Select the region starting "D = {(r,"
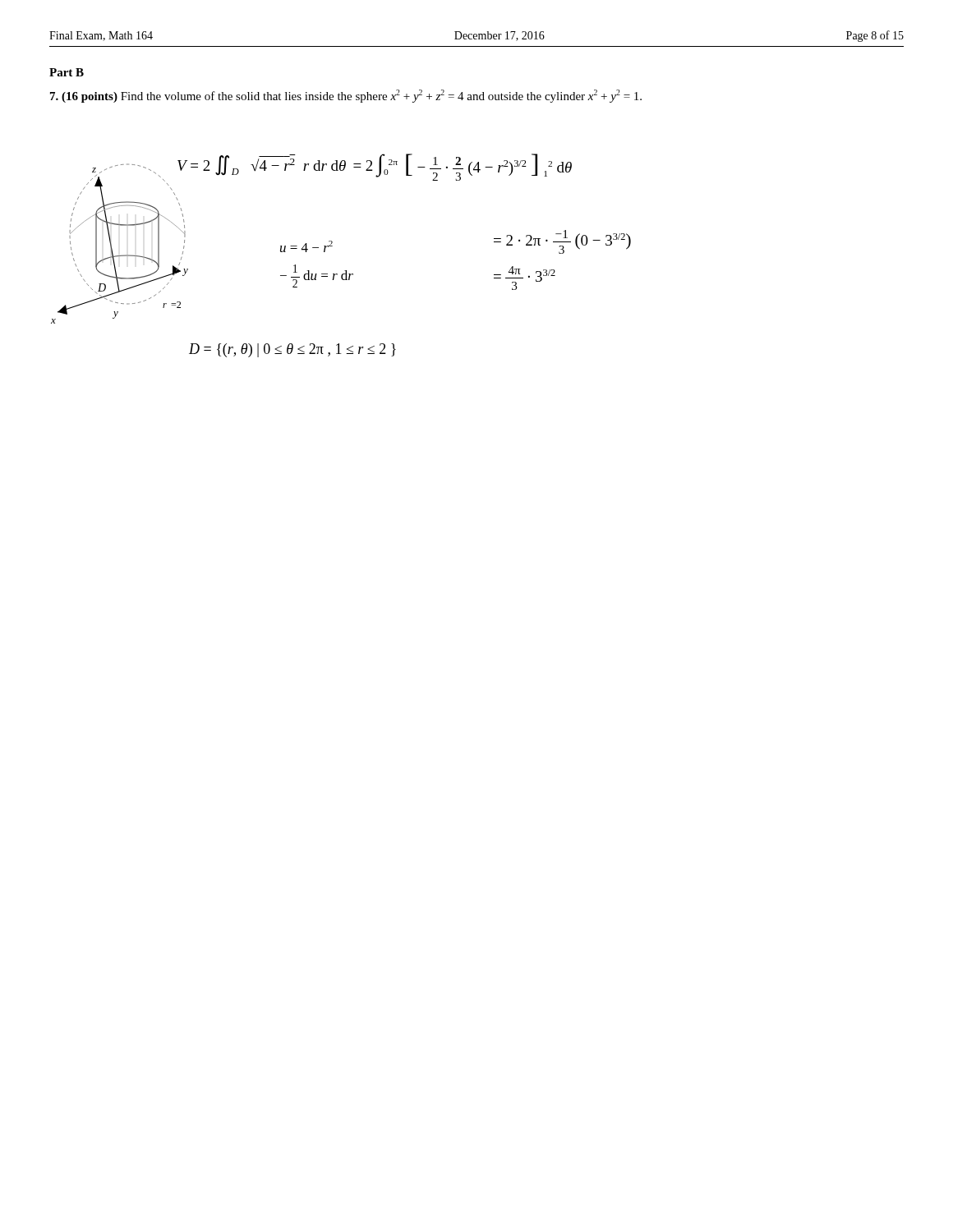Image resolution: width=953 pixels, height=1232 pixels. click(x=293, y=349)
